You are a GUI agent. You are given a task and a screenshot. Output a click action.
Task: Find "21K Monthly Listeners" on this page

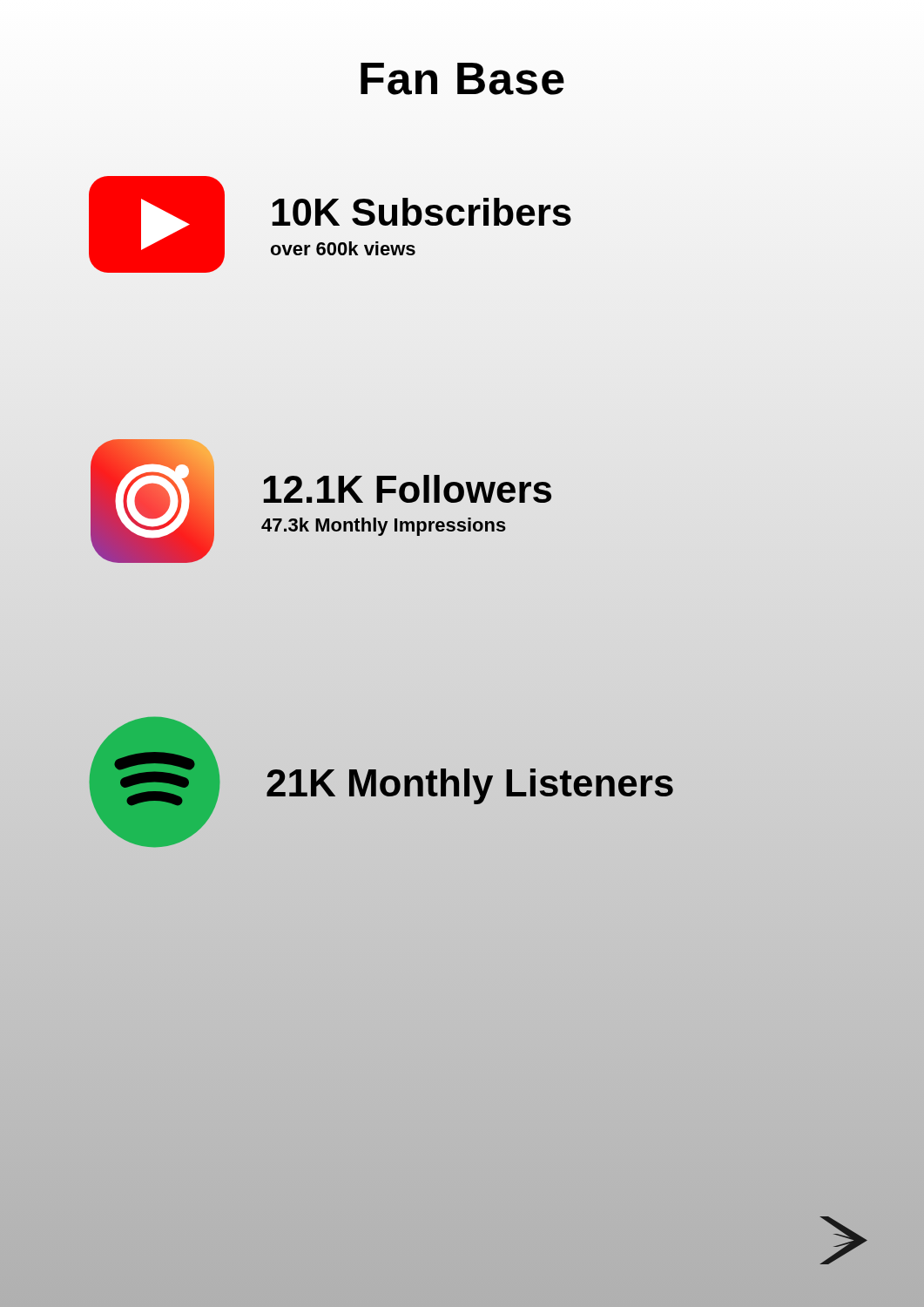(470, 784)
